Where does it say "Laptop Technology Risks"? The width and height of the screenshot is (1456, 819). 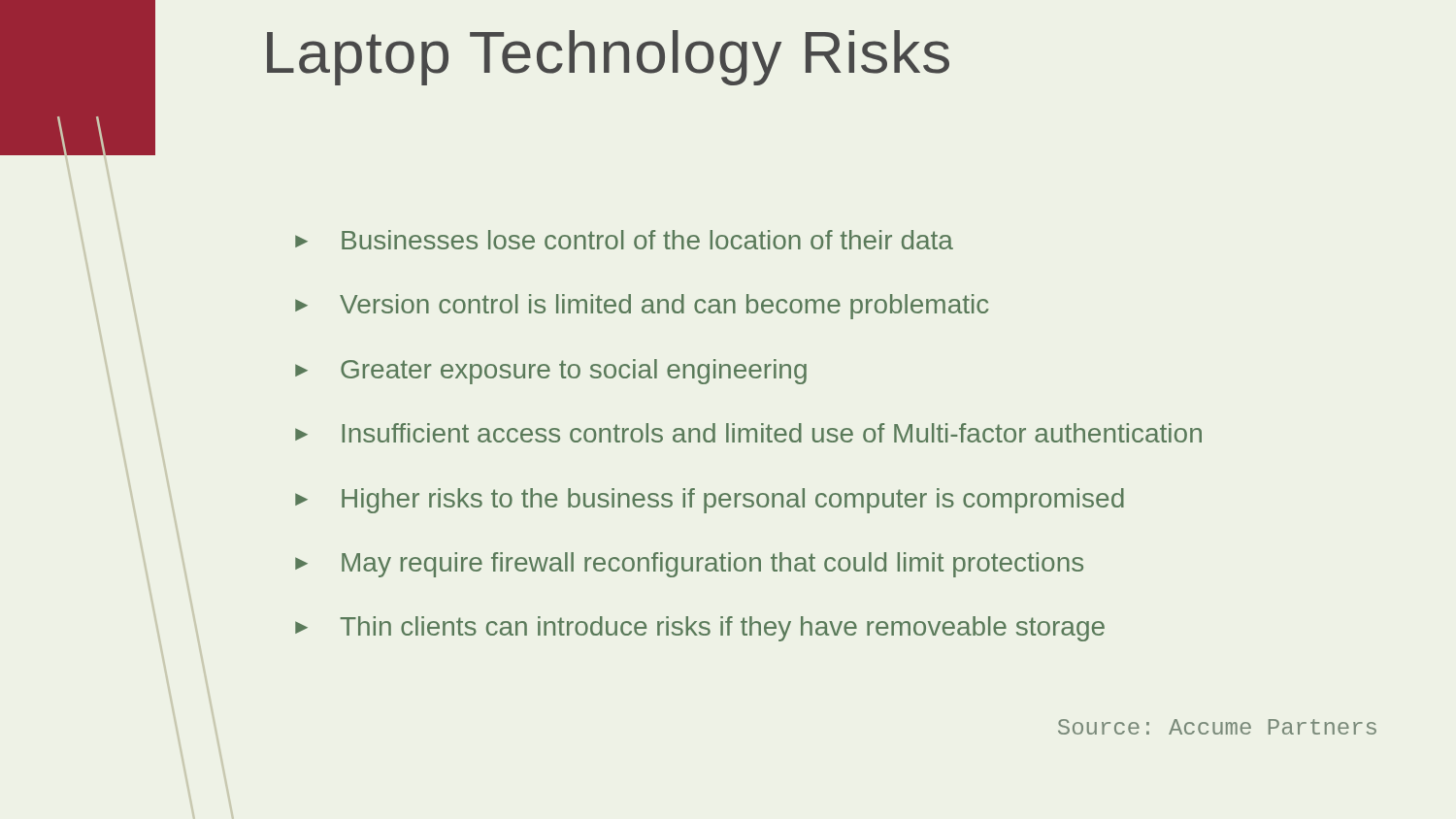click(840, 52)
